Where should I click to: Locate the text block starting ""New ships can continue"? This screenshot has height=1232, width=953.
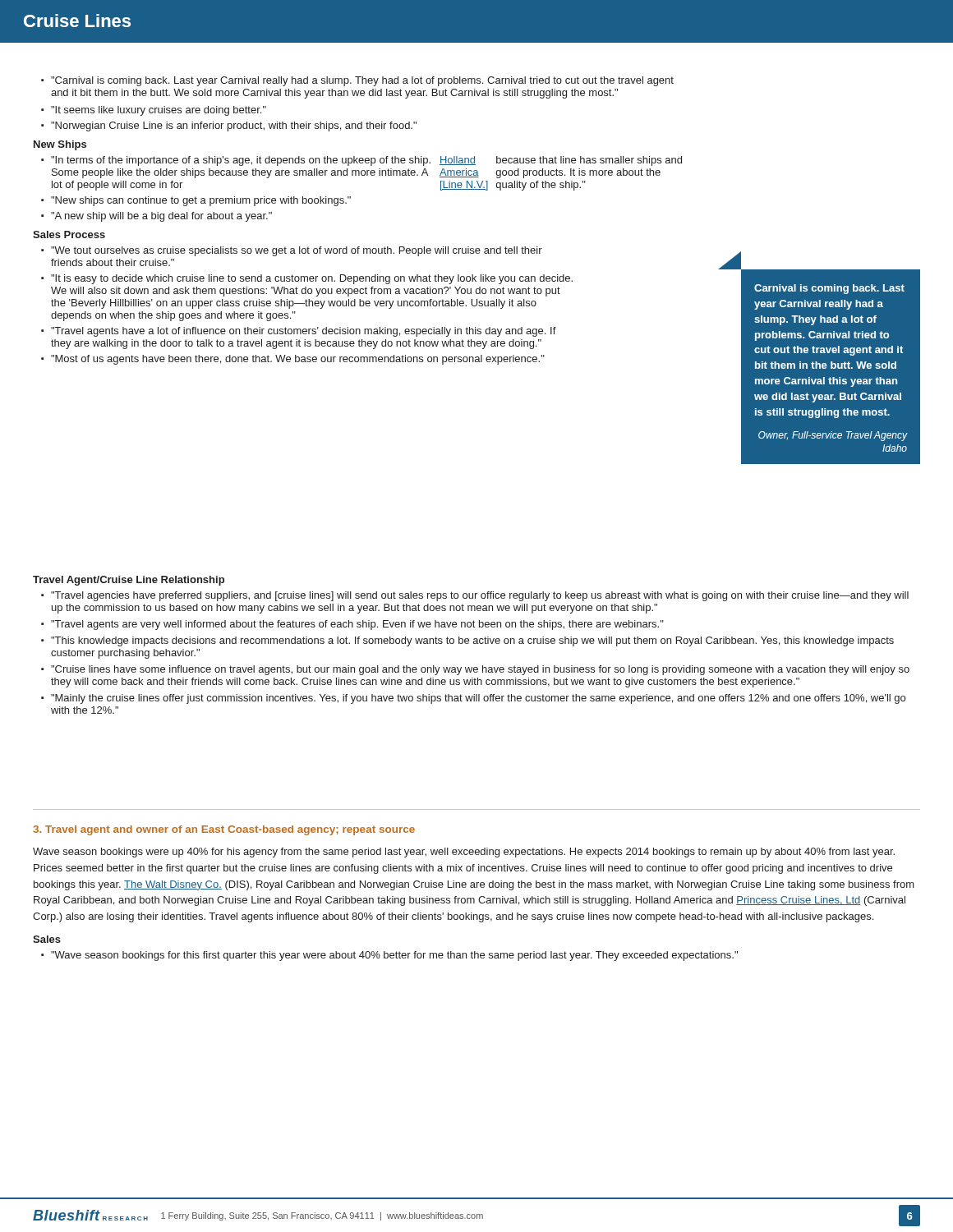[x=201, y=200]
